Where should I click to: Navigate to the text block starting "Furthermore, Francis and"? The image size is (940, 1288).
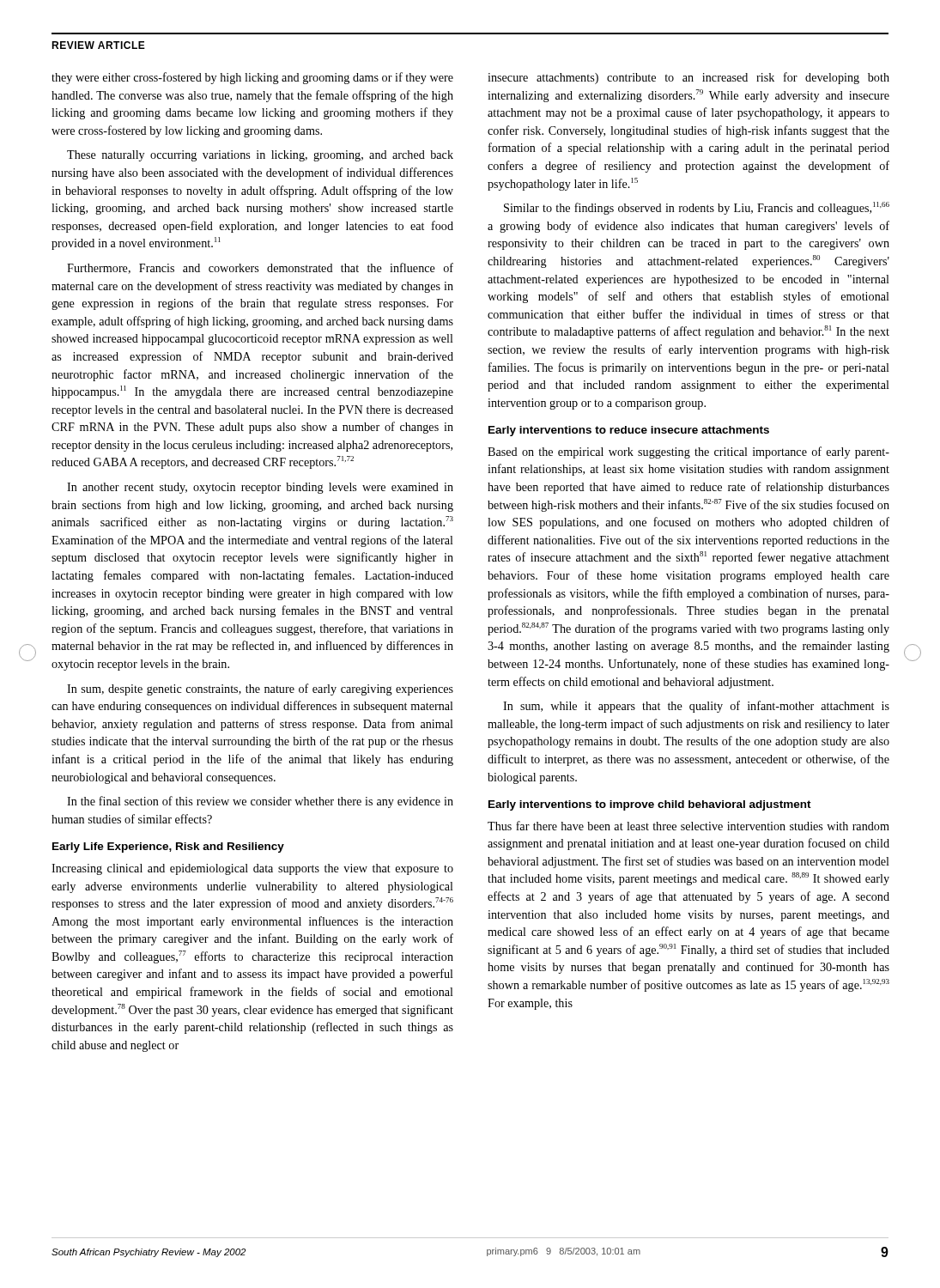tap(252, 365)
